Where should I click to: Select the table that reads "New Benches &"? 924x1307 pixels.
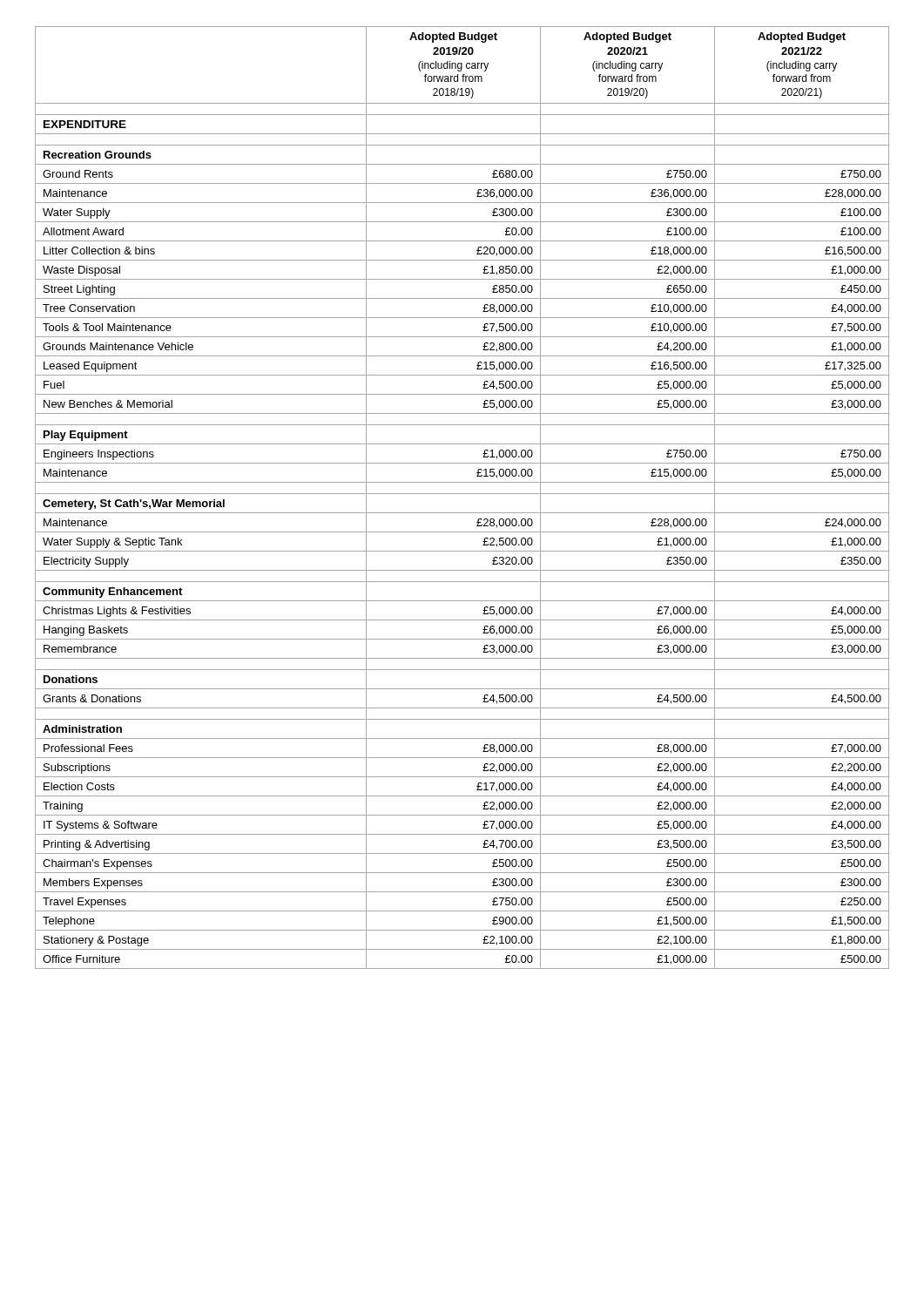(x=462, y=497)
